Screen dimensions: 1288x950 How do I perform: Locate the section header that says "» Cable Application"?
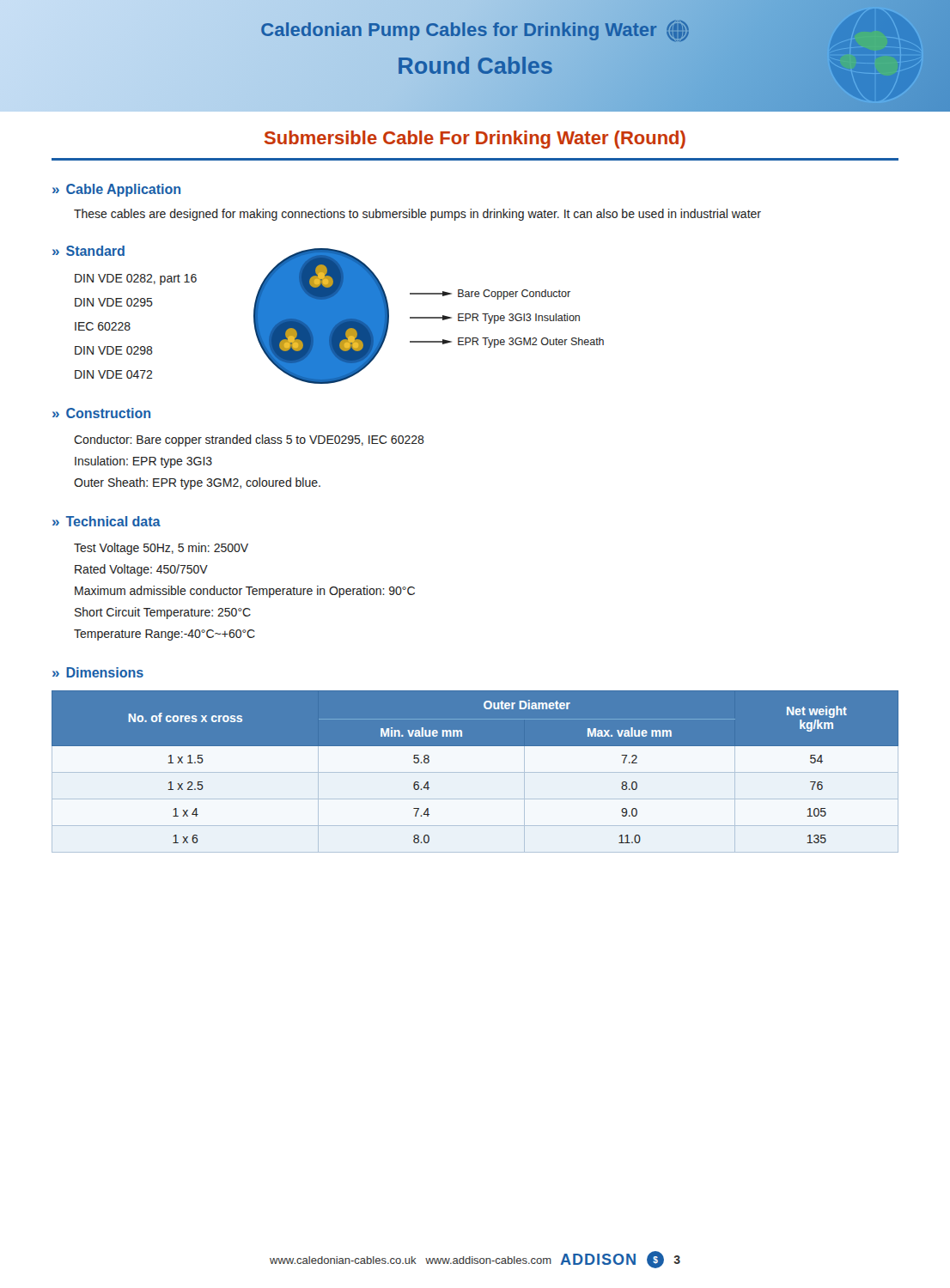[x=116, y=190]
